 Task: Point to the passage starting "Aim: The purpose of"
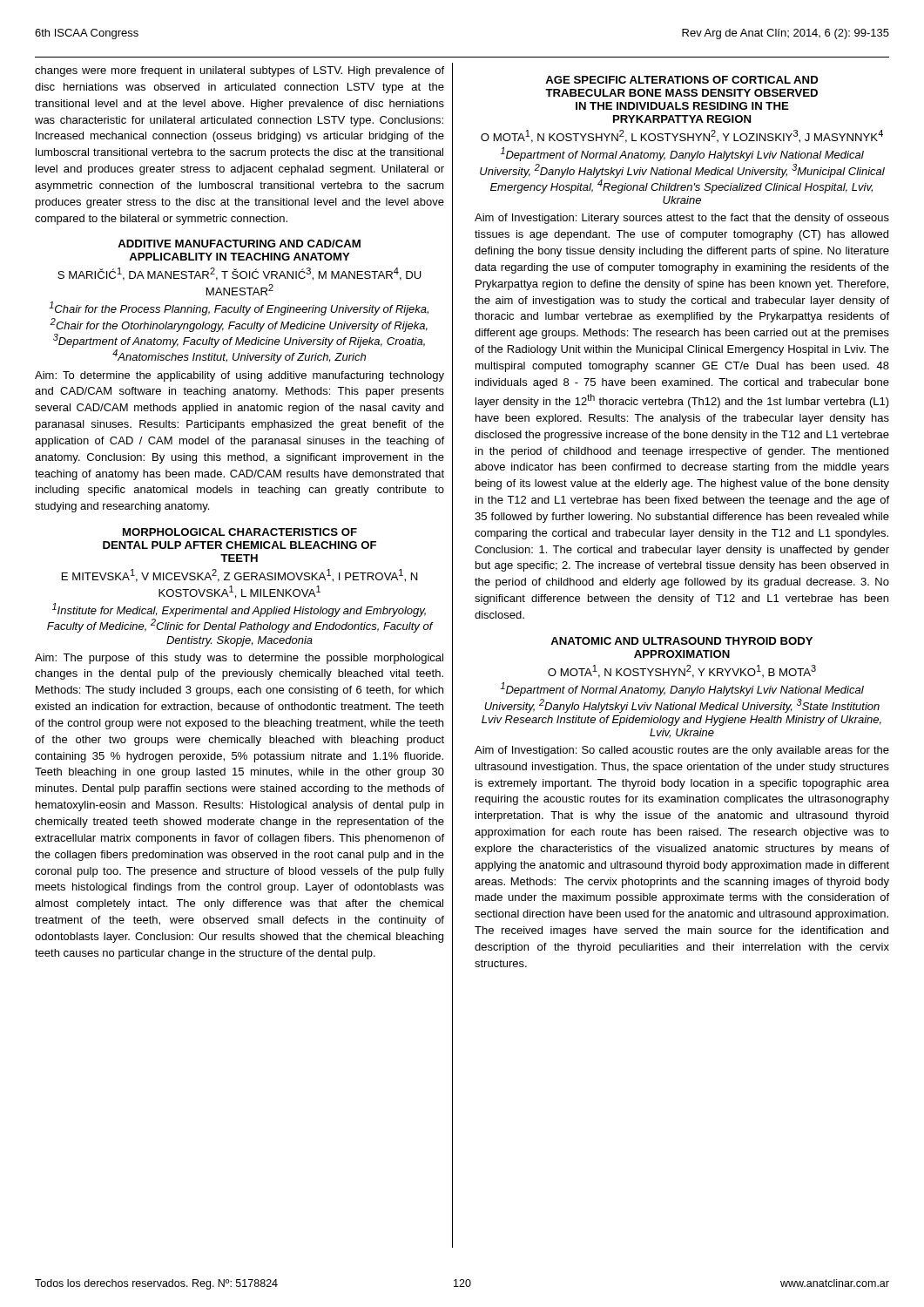(x=240, y=805)
